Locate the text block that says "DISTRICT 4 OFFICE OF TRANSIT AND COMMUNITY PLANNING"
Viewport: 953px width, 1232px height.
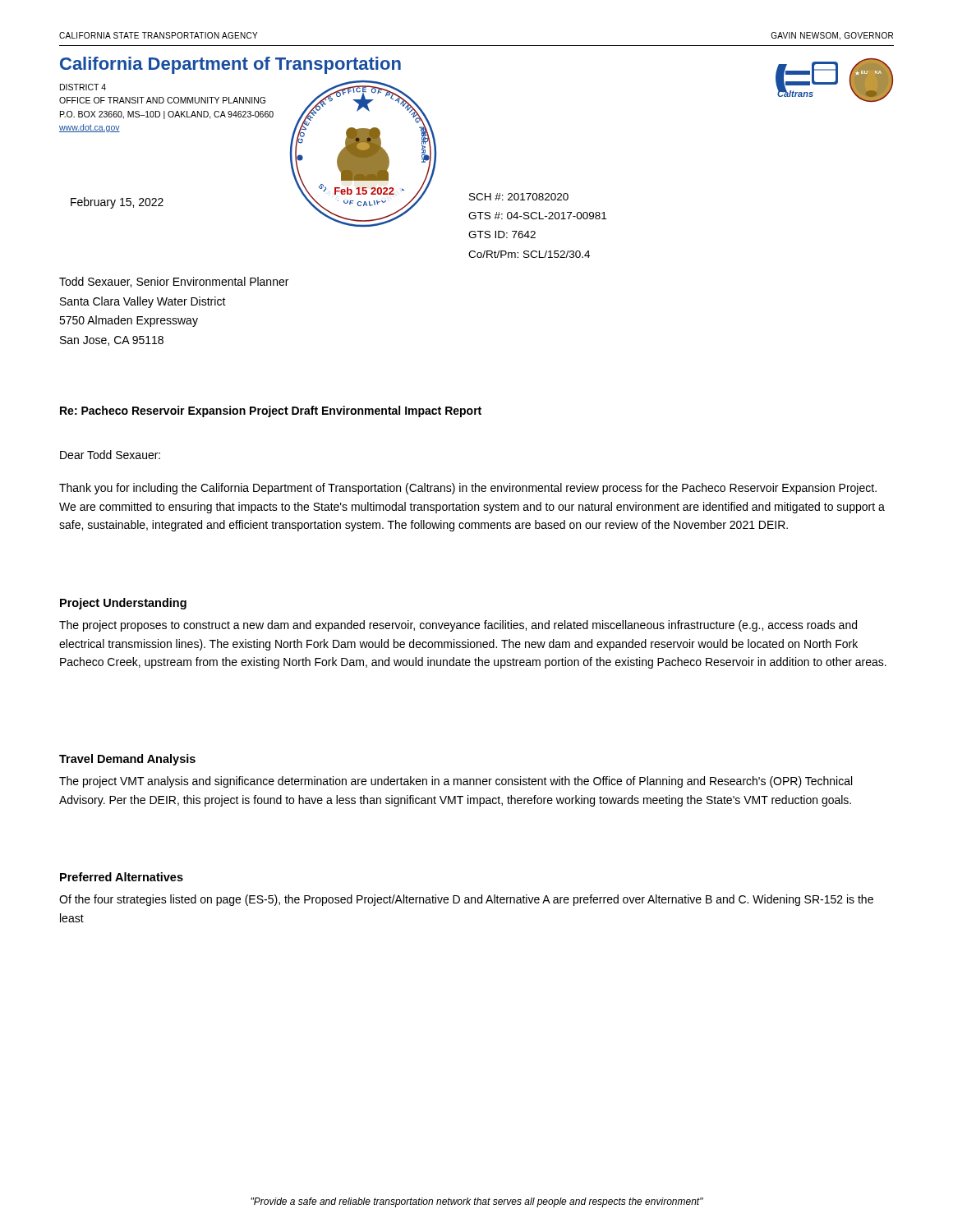(166, 107)
